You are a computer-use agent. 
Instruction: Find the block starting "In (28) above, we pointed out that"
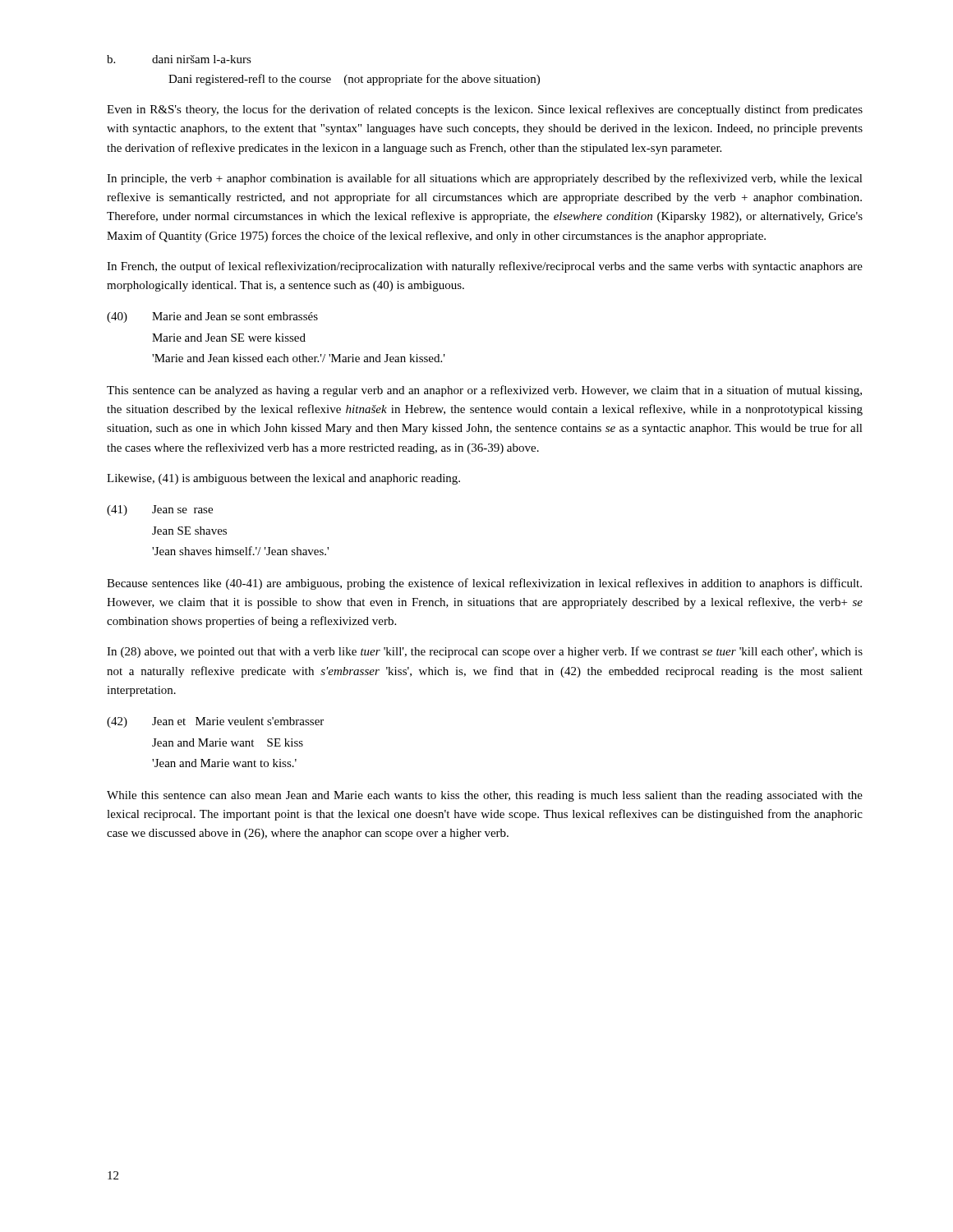(x=485, y=671)
